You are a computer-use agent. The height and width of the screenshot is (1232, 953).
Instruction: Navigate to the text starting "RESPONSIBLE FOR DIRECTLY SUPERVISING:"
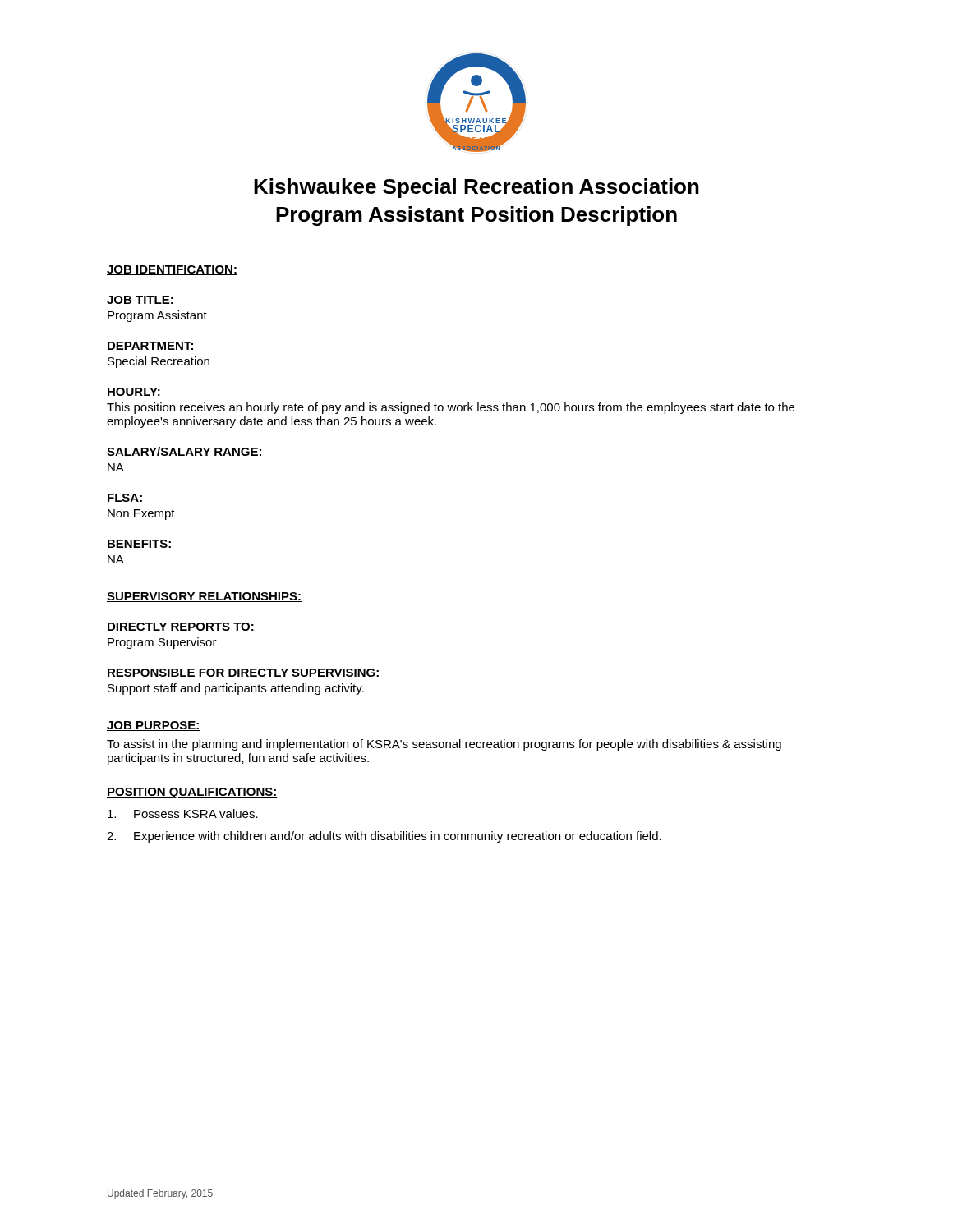(x=243, y=673)
